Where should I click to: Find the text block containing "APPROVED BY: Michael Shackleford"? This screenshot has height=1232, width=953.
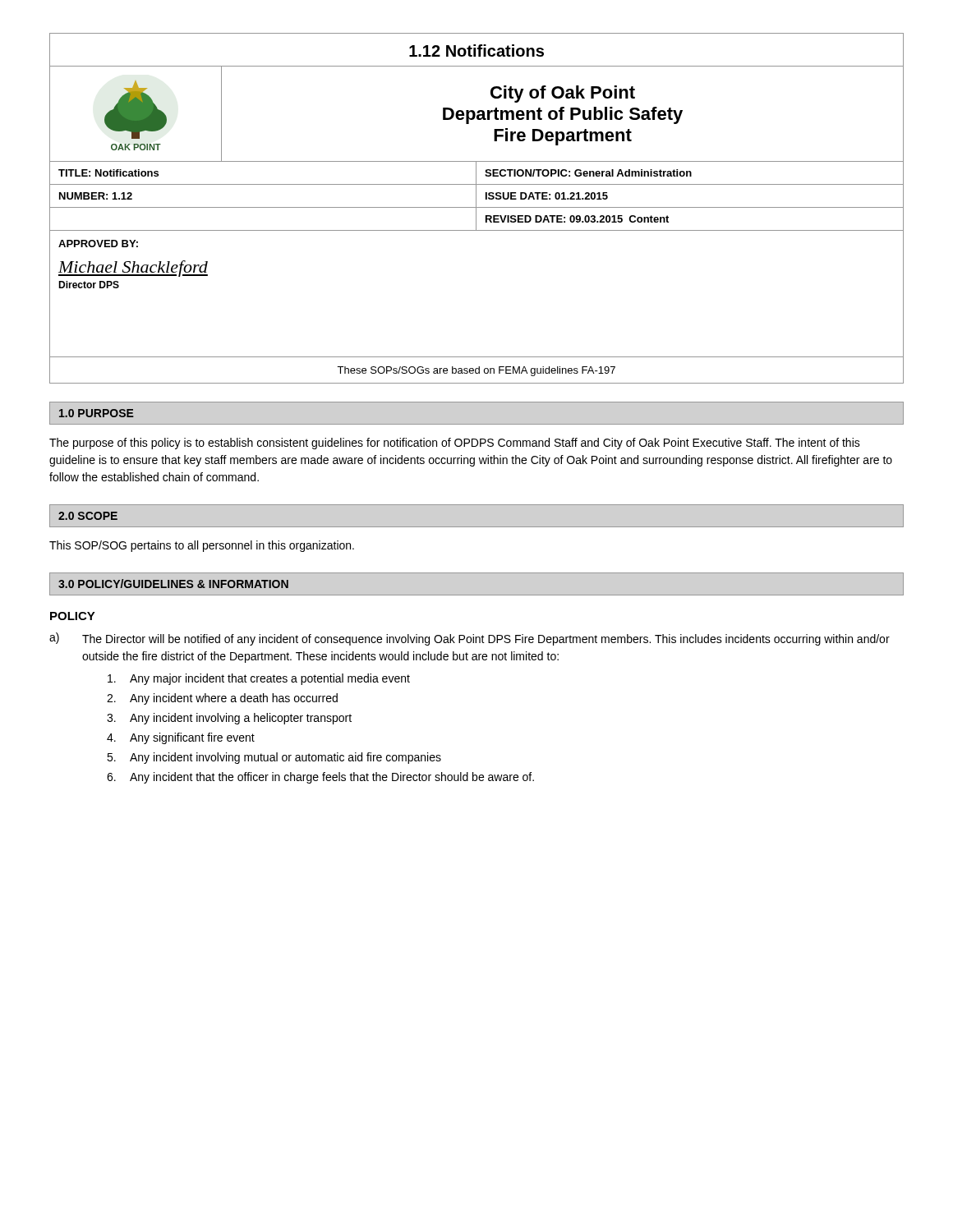click(98, 244)
